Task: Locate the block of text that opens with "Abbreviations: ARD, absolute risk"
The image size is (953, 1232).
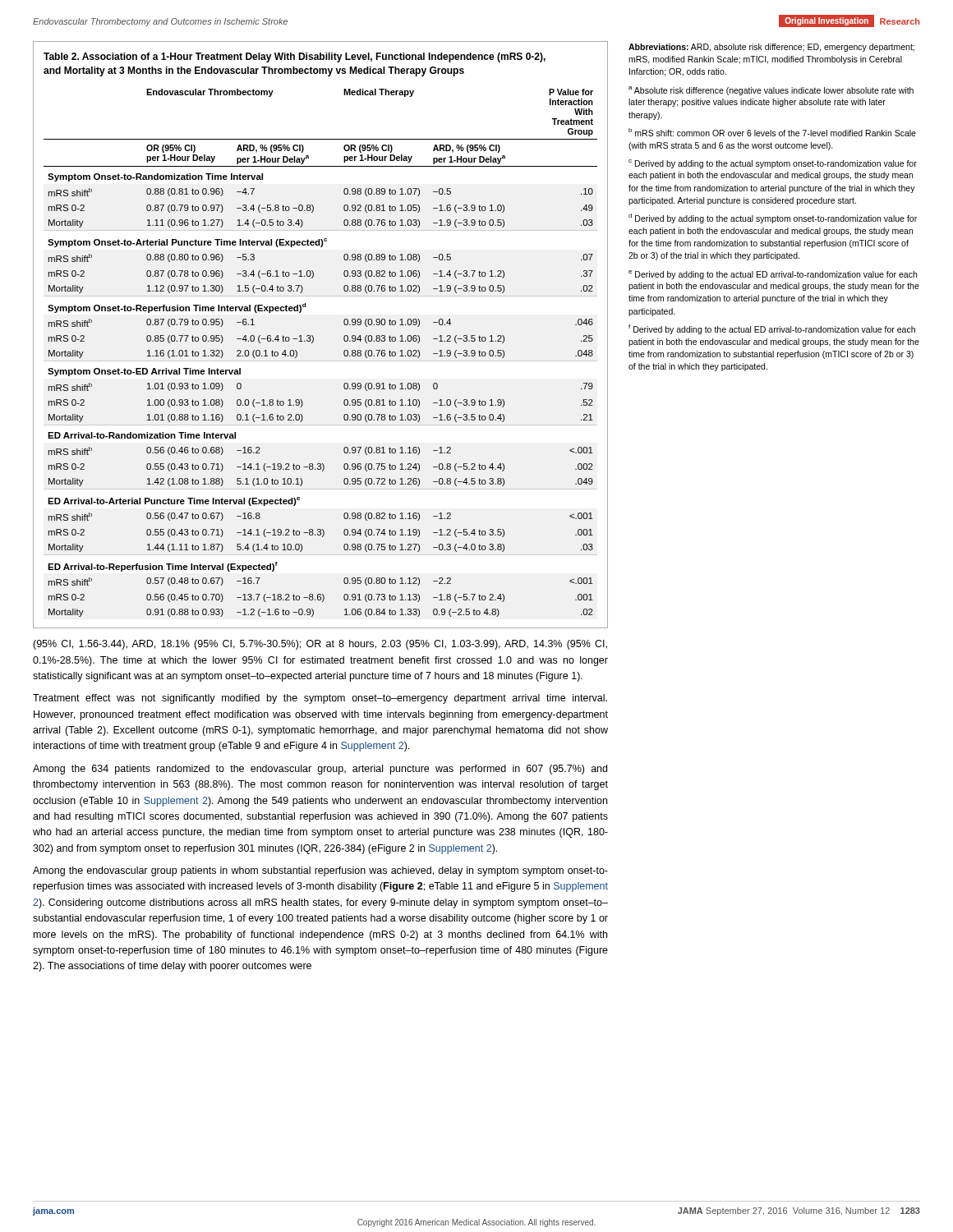Action: click(772, 59)
